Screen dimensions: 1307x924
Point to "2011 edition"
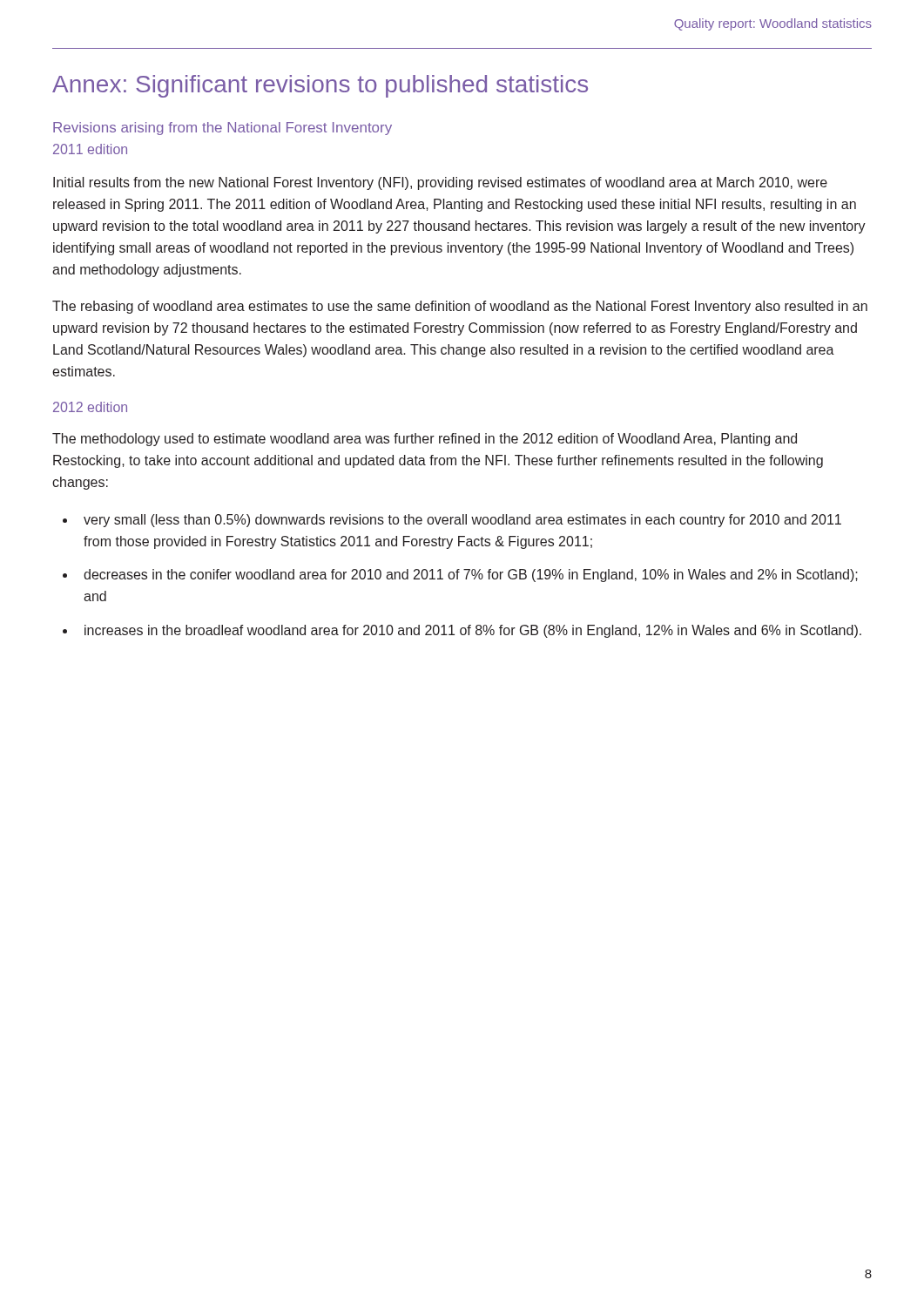(x=90, y=149)
